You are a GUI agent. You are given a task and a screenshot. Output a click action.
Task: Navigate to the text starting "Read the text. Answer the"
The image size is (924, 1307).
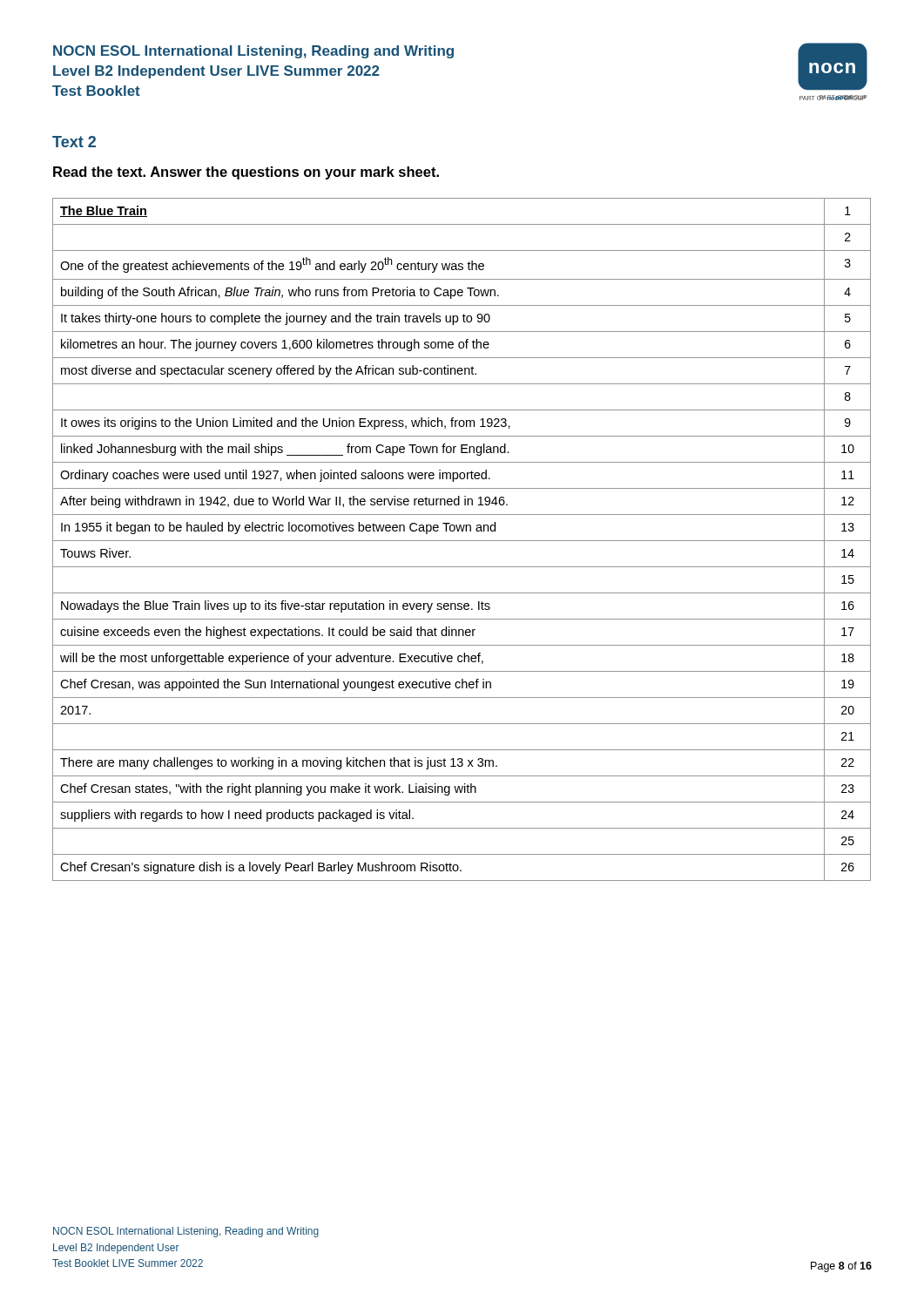point(246,172)
